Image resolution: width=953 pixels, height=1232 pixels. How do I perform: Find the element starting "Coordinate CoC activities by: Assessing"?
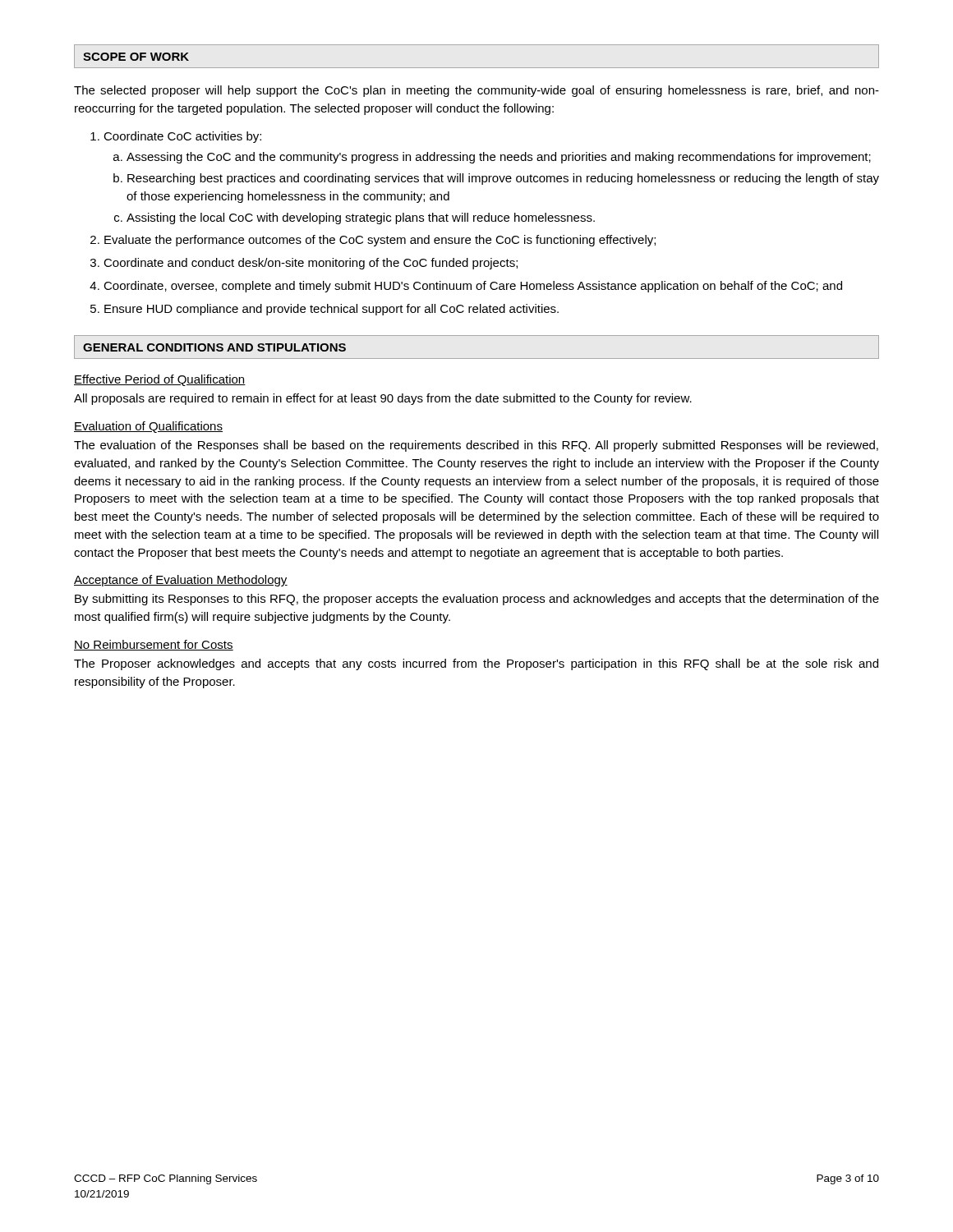click(x=491, y=177)
